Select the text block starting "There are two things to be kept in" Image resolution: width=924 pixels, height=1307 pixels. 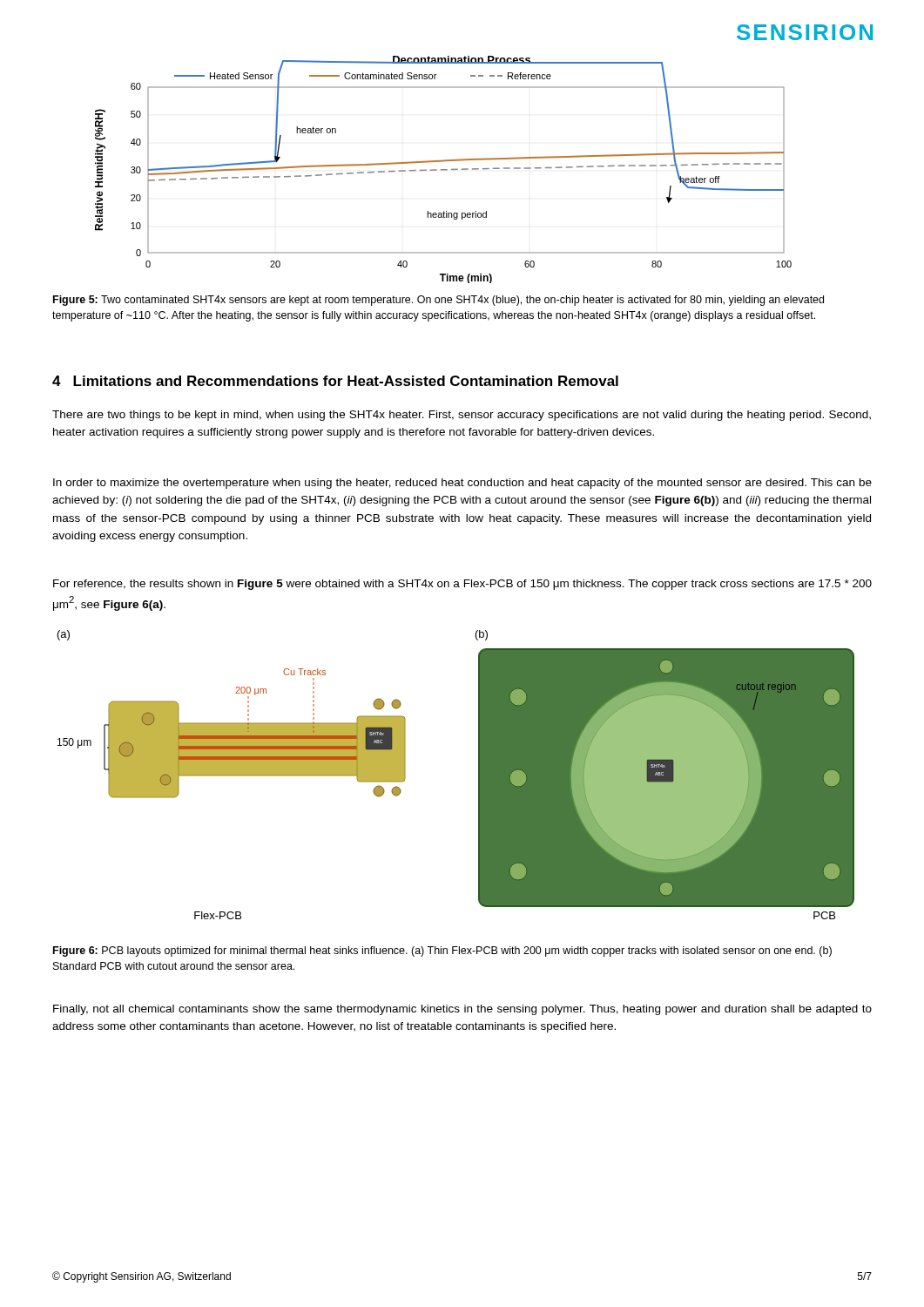pyautogui.click(x=462, y=423)
